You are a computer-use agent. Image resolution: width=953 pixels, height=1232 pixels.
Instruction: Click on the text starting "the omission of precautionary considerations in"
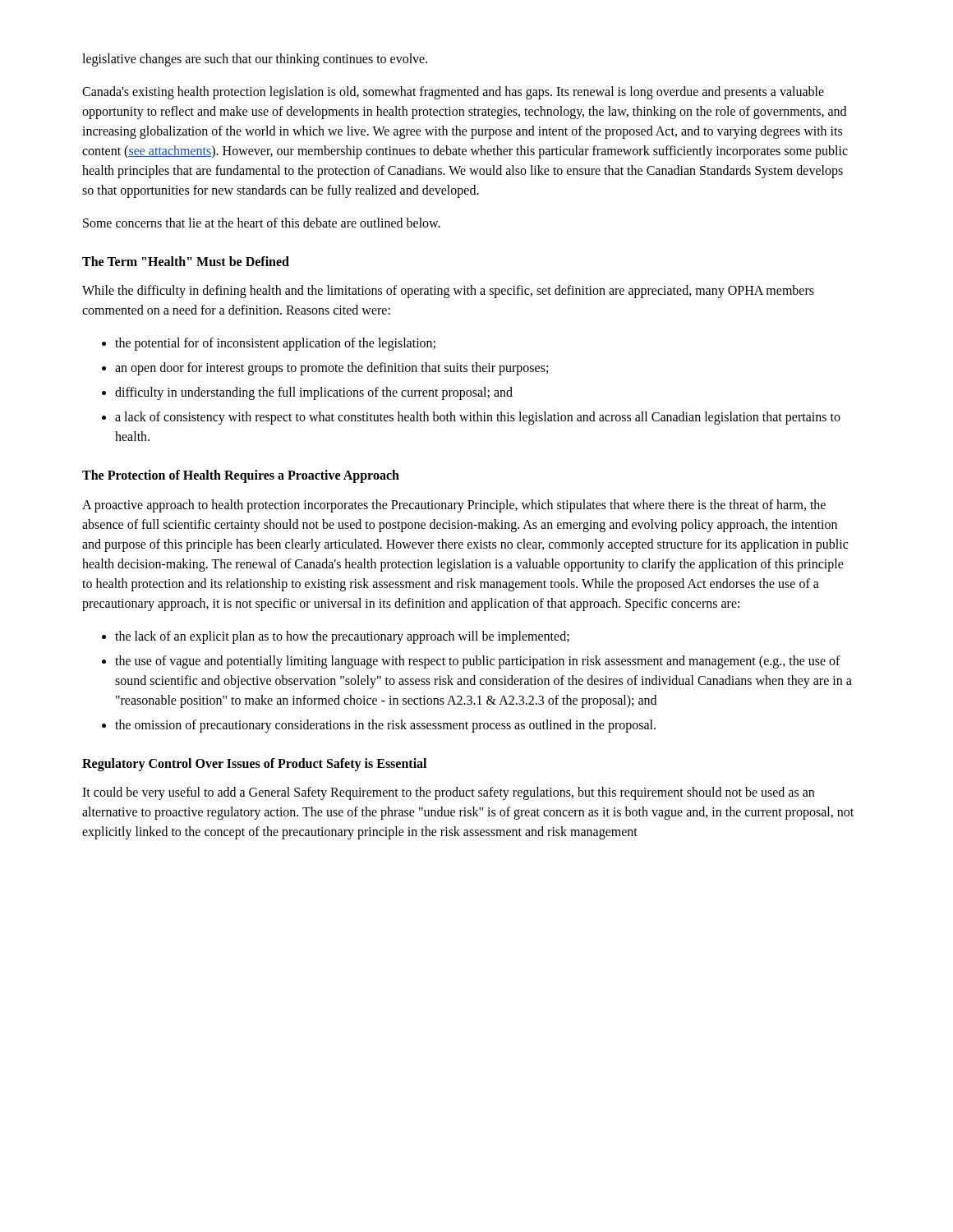[386, 725]
